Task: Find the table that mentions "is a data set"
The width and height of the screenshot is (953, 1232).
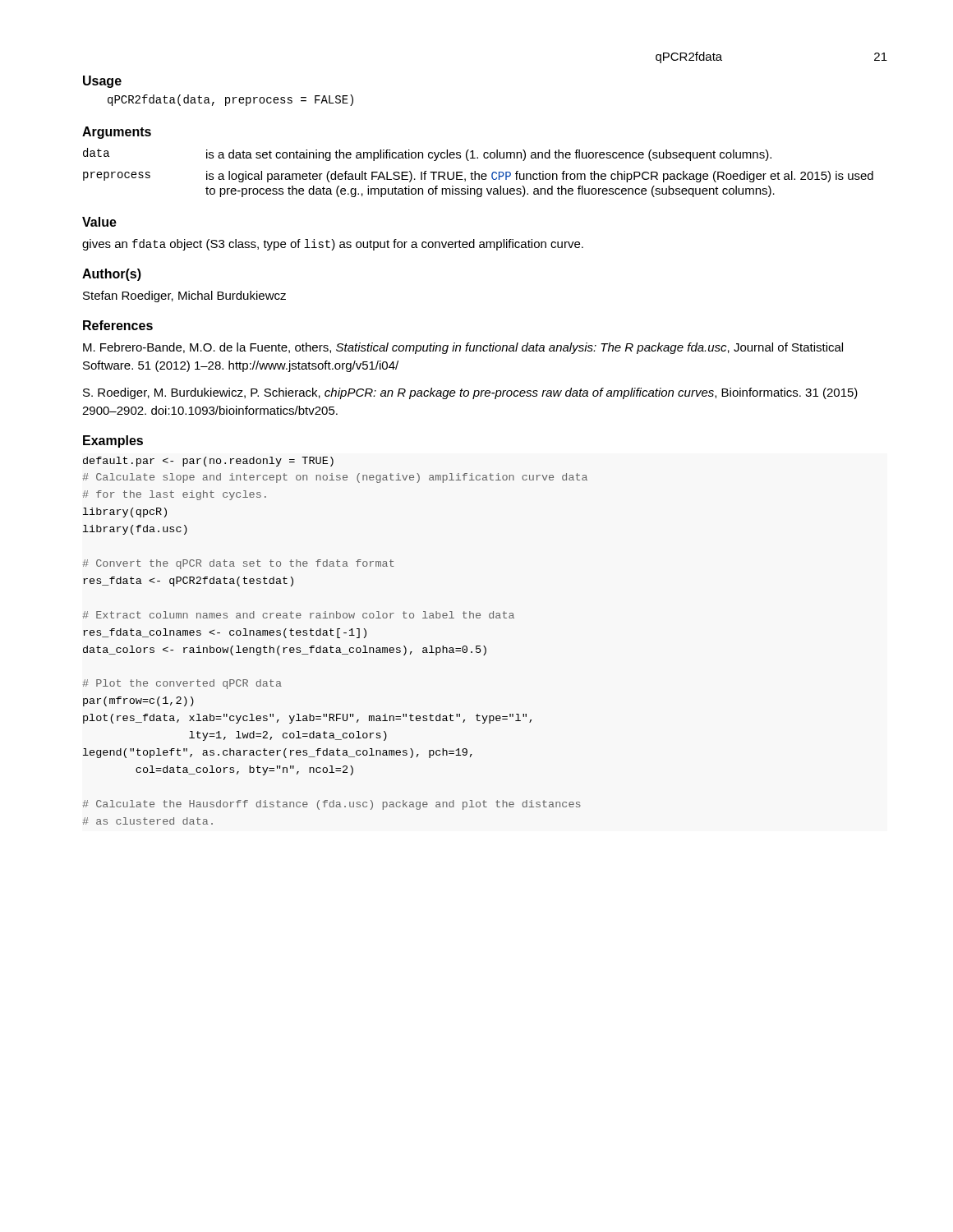Action: (485, 173)
